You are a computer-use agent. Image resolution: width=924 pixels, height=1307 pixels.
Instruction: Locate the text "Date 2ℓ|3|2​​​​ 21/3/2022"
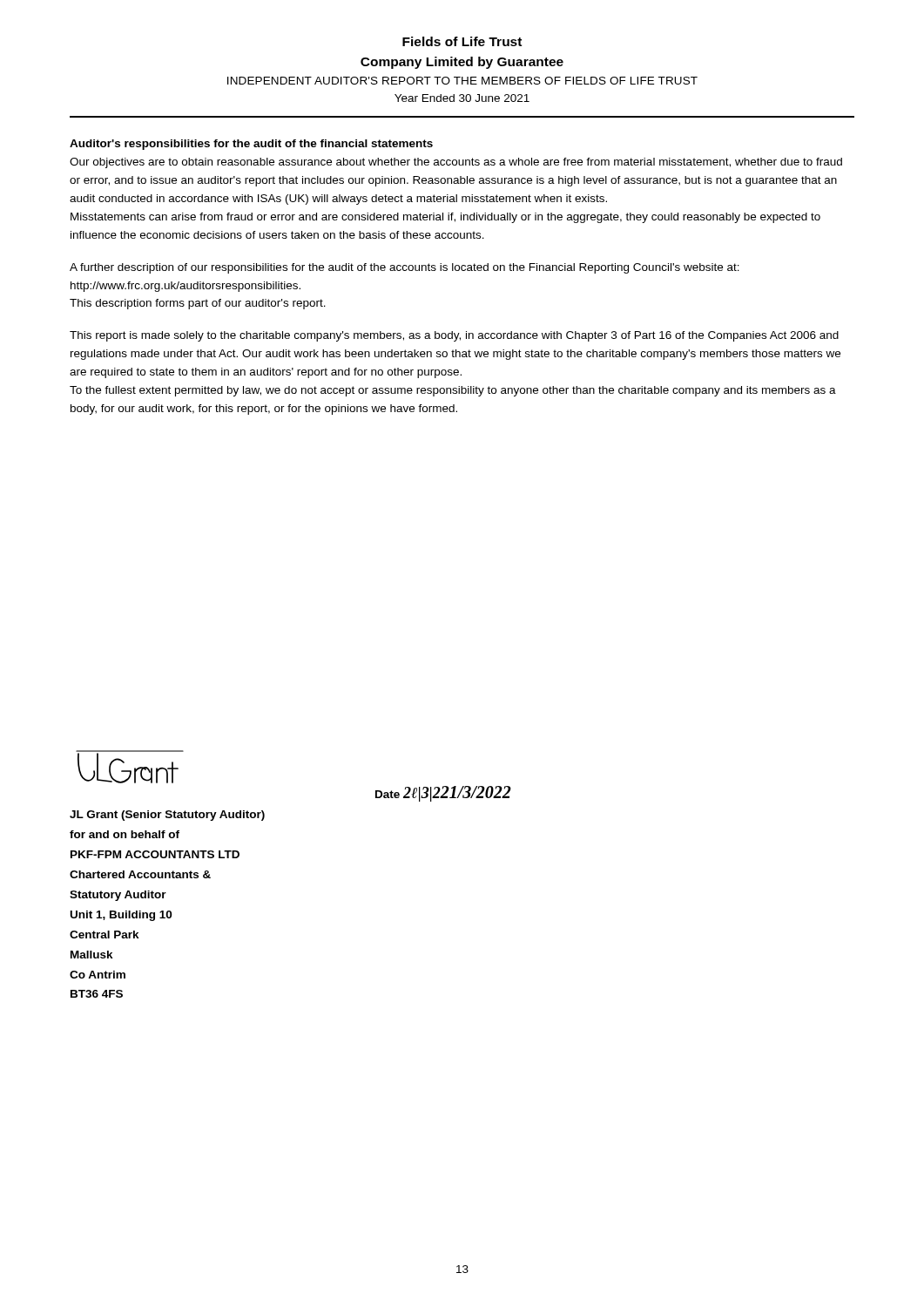(443, 792)
